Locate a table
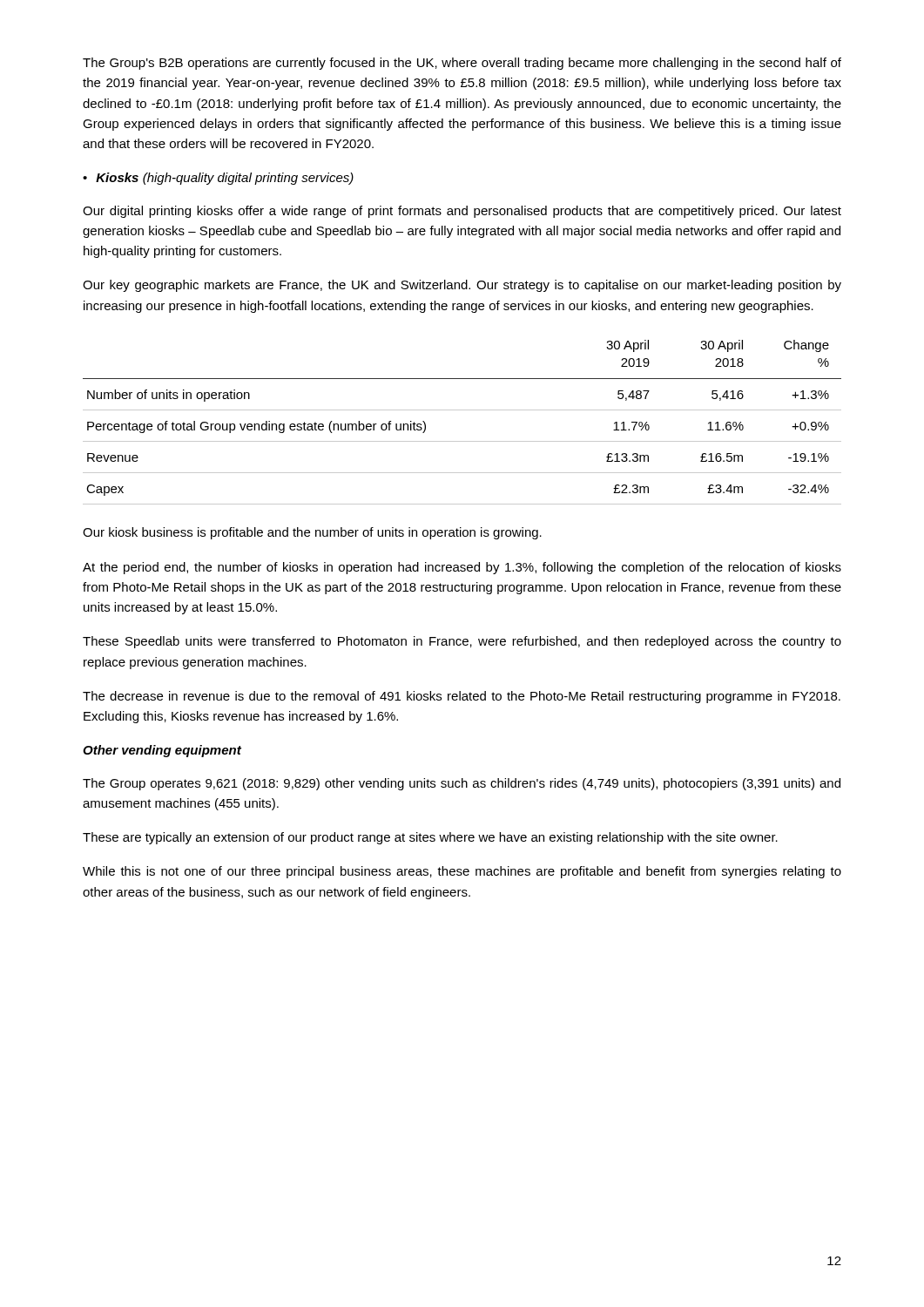 [462, 419]
